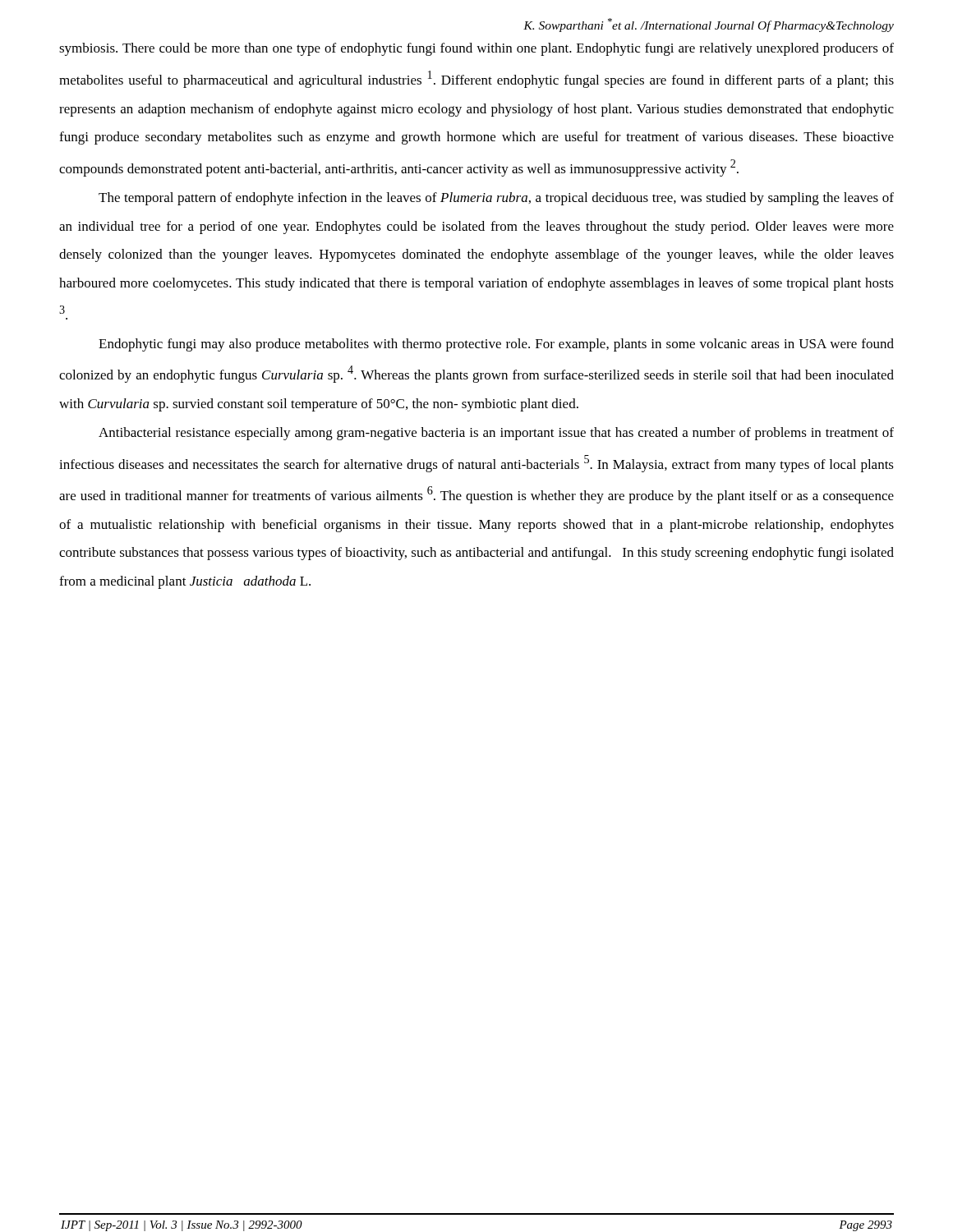Select the text block that reads "Endophytic fungi may also produce metabolites with thermo"
This screenshot has width=953, height=1232.
tap(476, 373)
